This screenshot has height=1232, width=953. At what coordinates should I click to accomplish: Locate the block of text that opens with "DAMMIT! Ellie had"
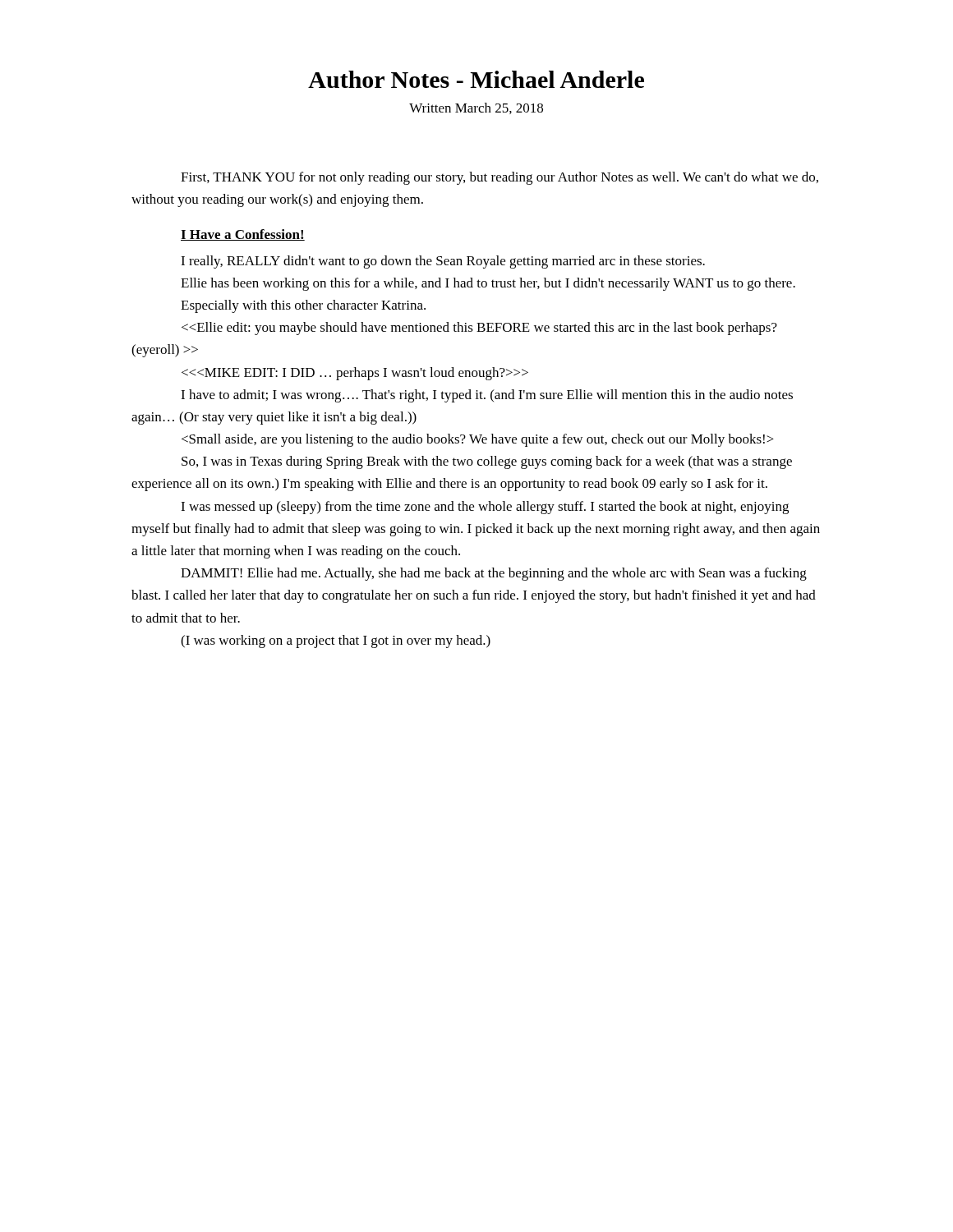474,595
